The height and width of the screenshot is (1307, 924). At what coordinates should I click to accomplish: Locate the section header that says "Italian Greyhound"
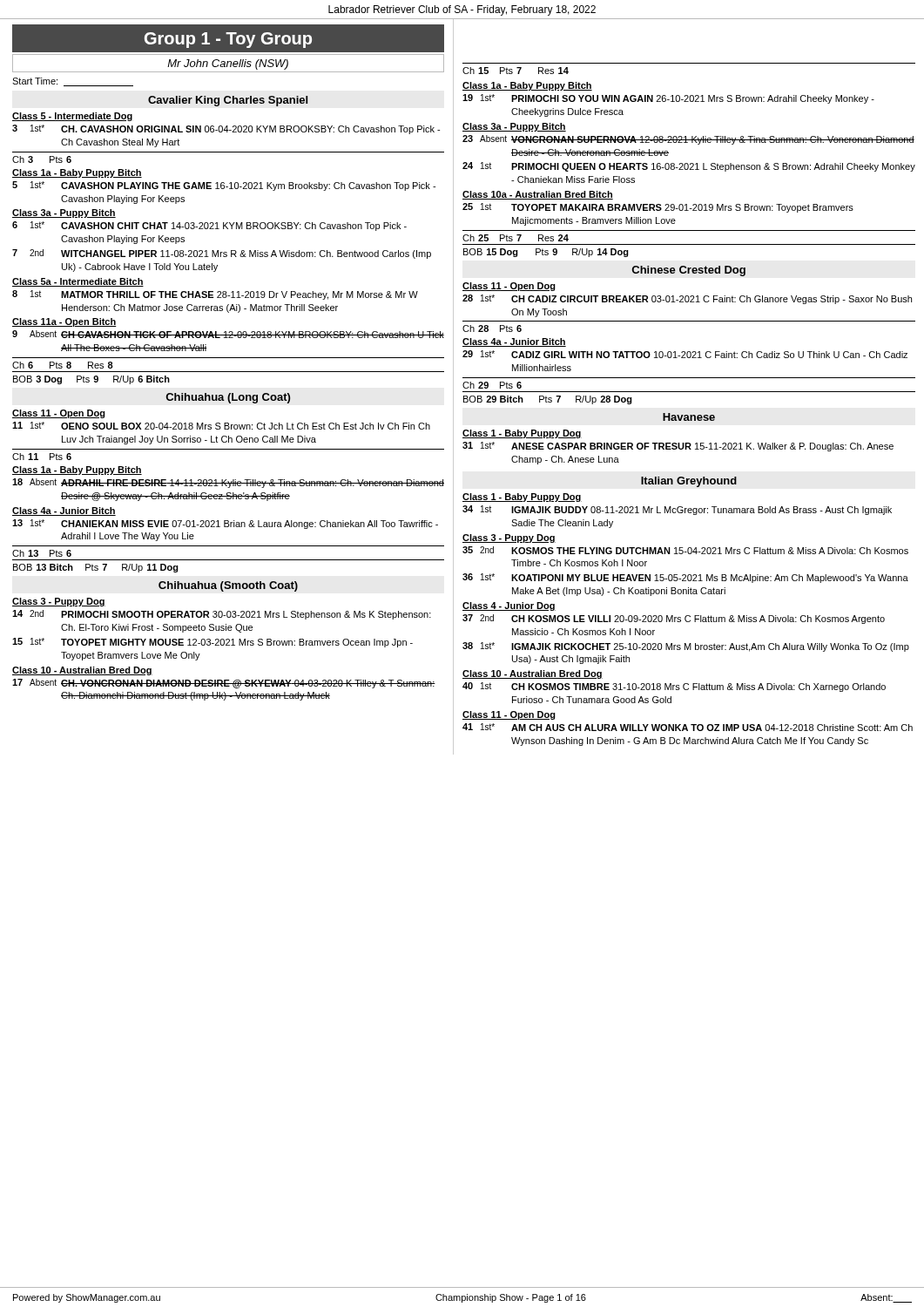689,480
